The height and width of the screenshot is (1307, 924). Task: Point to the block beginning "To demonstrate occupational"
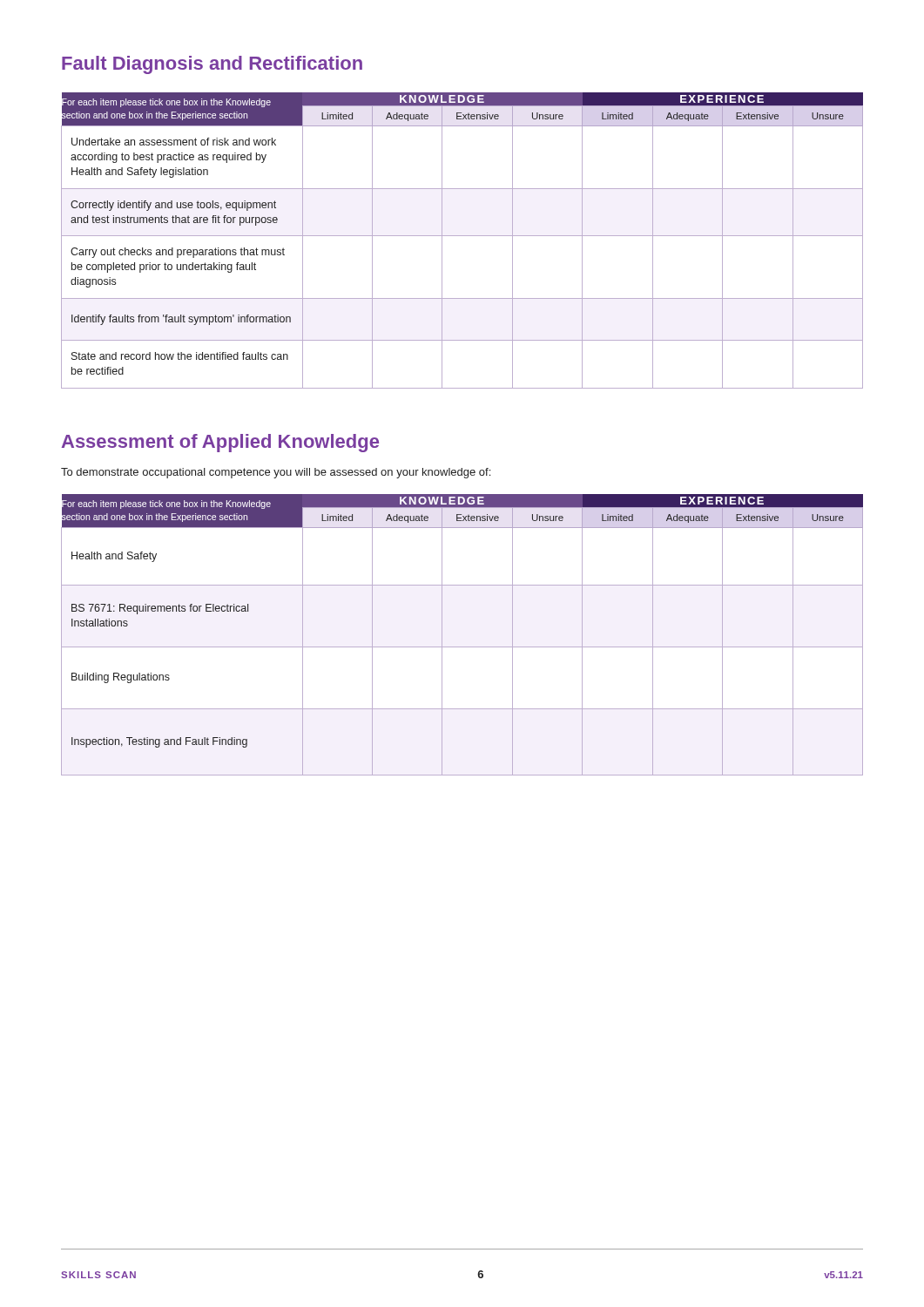point(462,472)
